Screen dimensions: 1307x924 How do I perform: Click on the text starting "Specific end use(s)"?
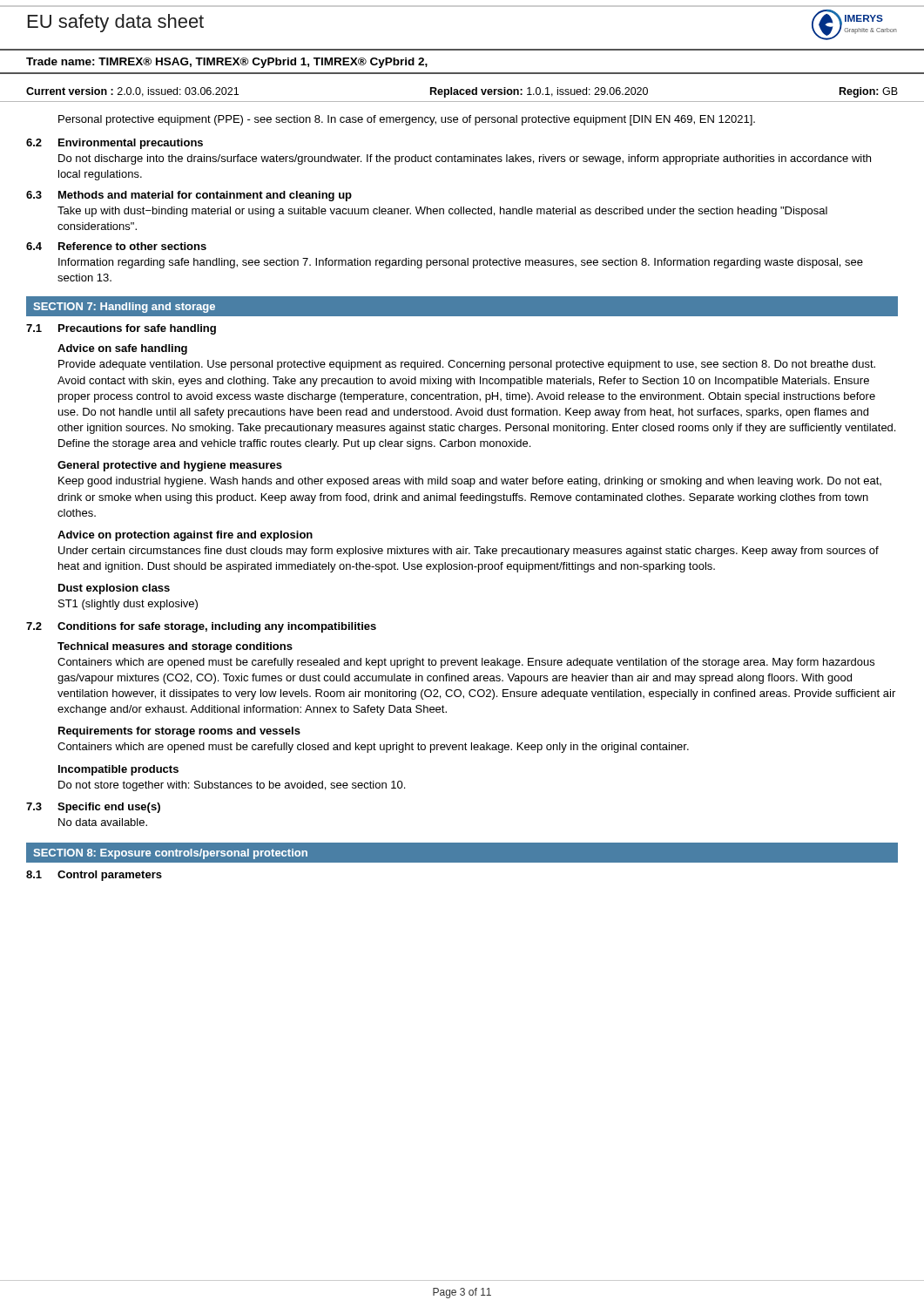click(109, 806)
